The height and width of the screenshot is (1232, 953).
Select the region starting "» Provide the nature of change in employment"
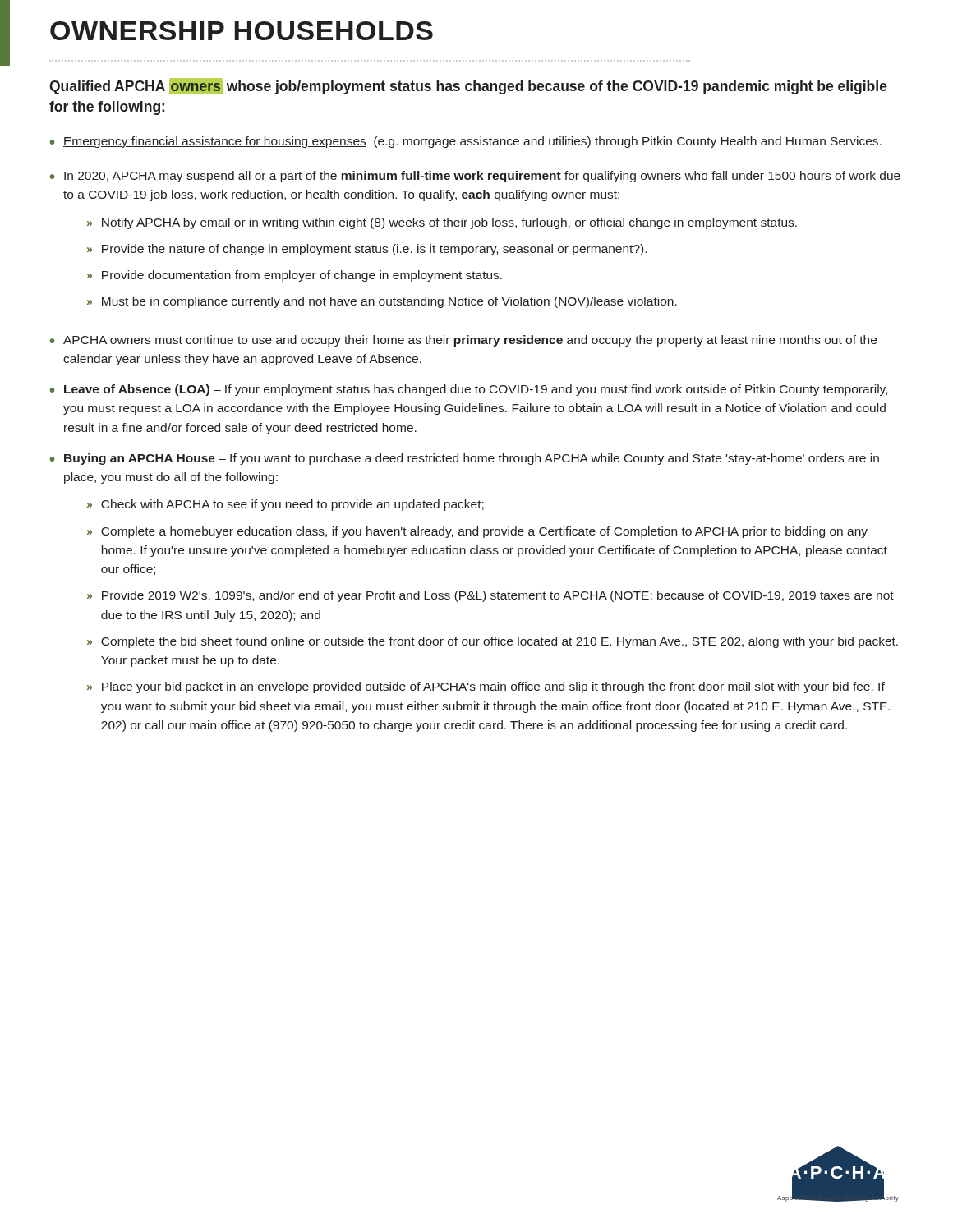(x=495, y=248)
